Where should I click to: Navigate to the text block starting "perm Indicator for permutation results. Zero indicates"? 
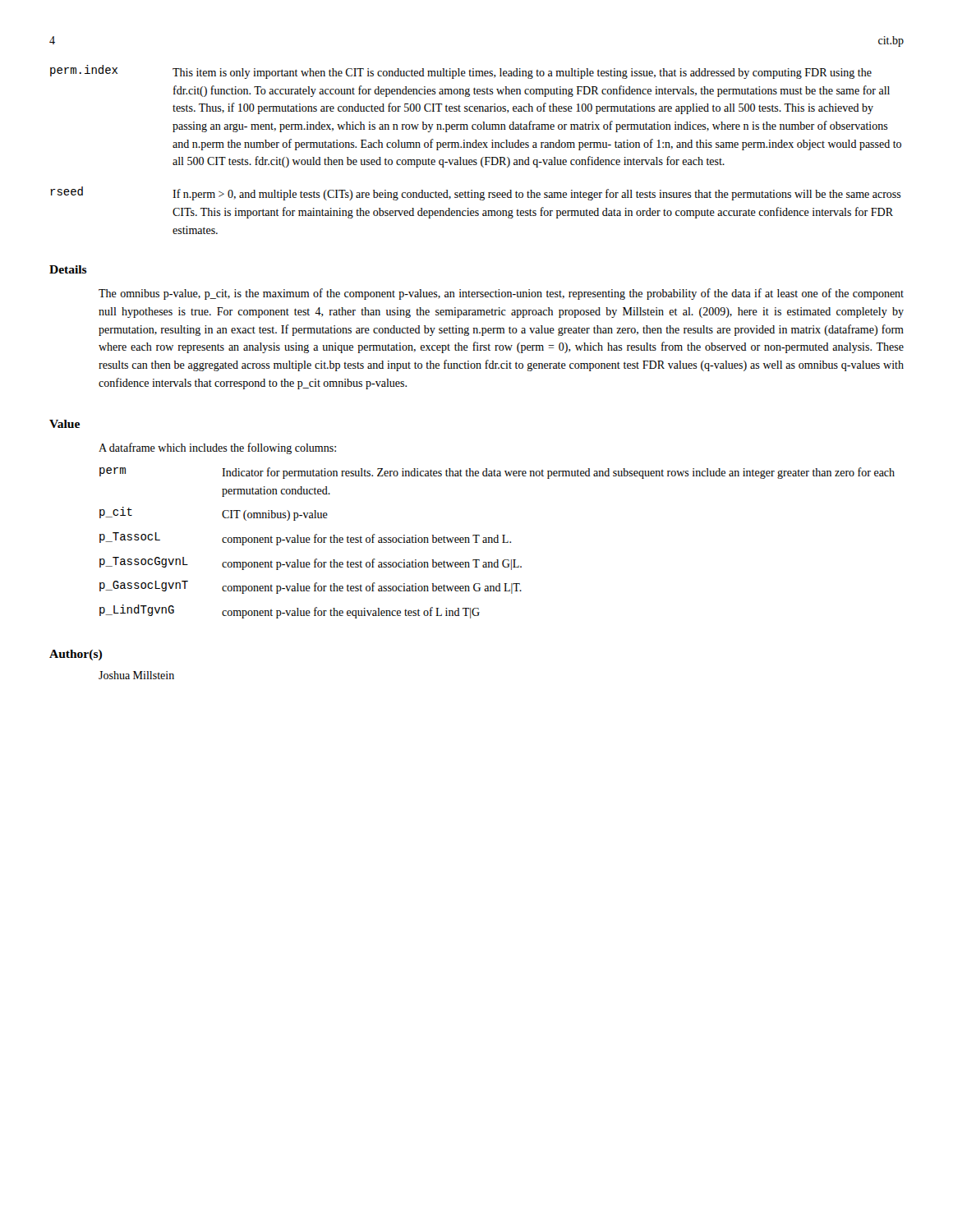pyautogui.click(x=501, y=482)
